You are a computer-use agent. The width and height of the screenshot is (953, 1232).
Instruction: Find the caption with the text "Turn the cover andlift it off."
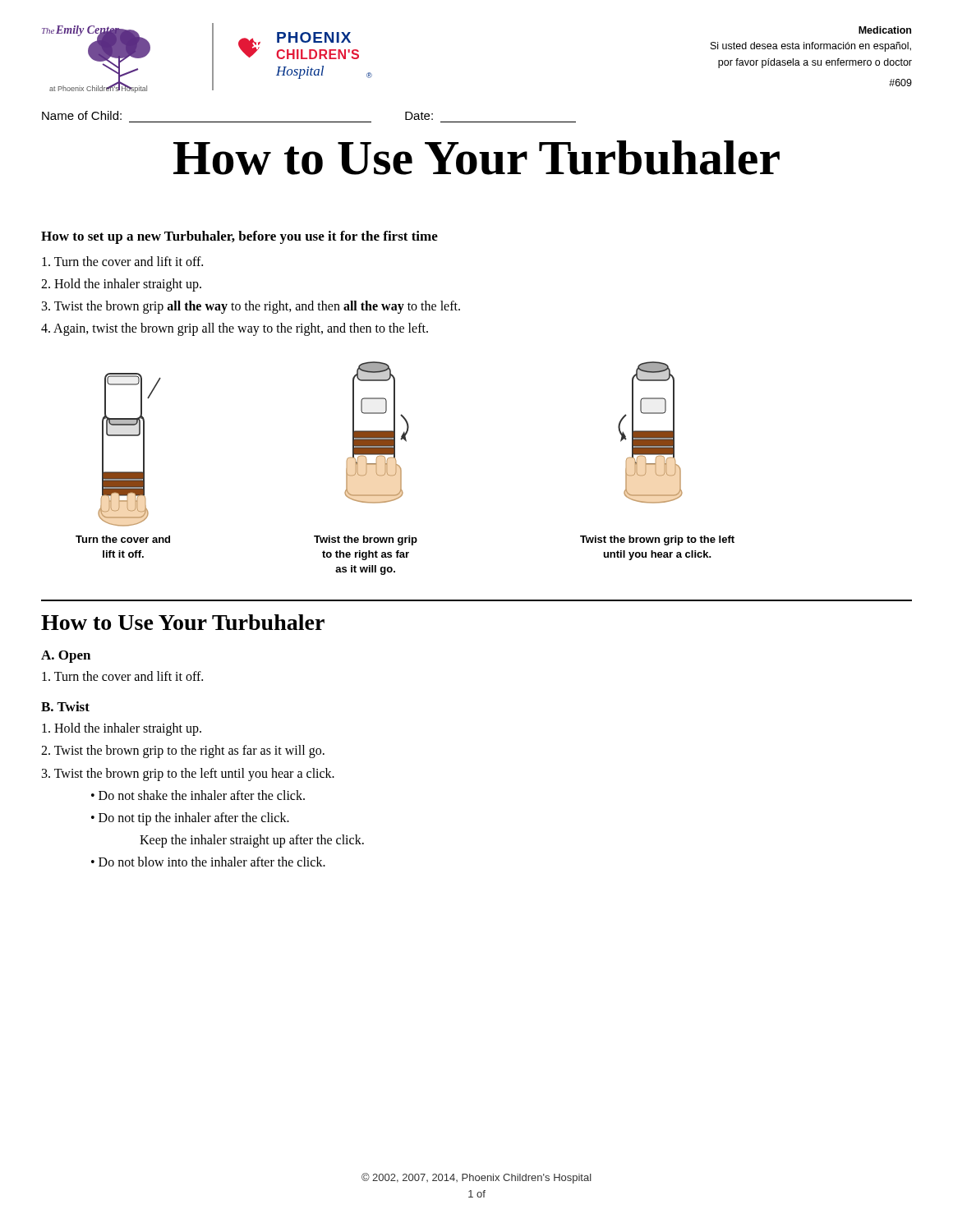click(x=123, y=547)
